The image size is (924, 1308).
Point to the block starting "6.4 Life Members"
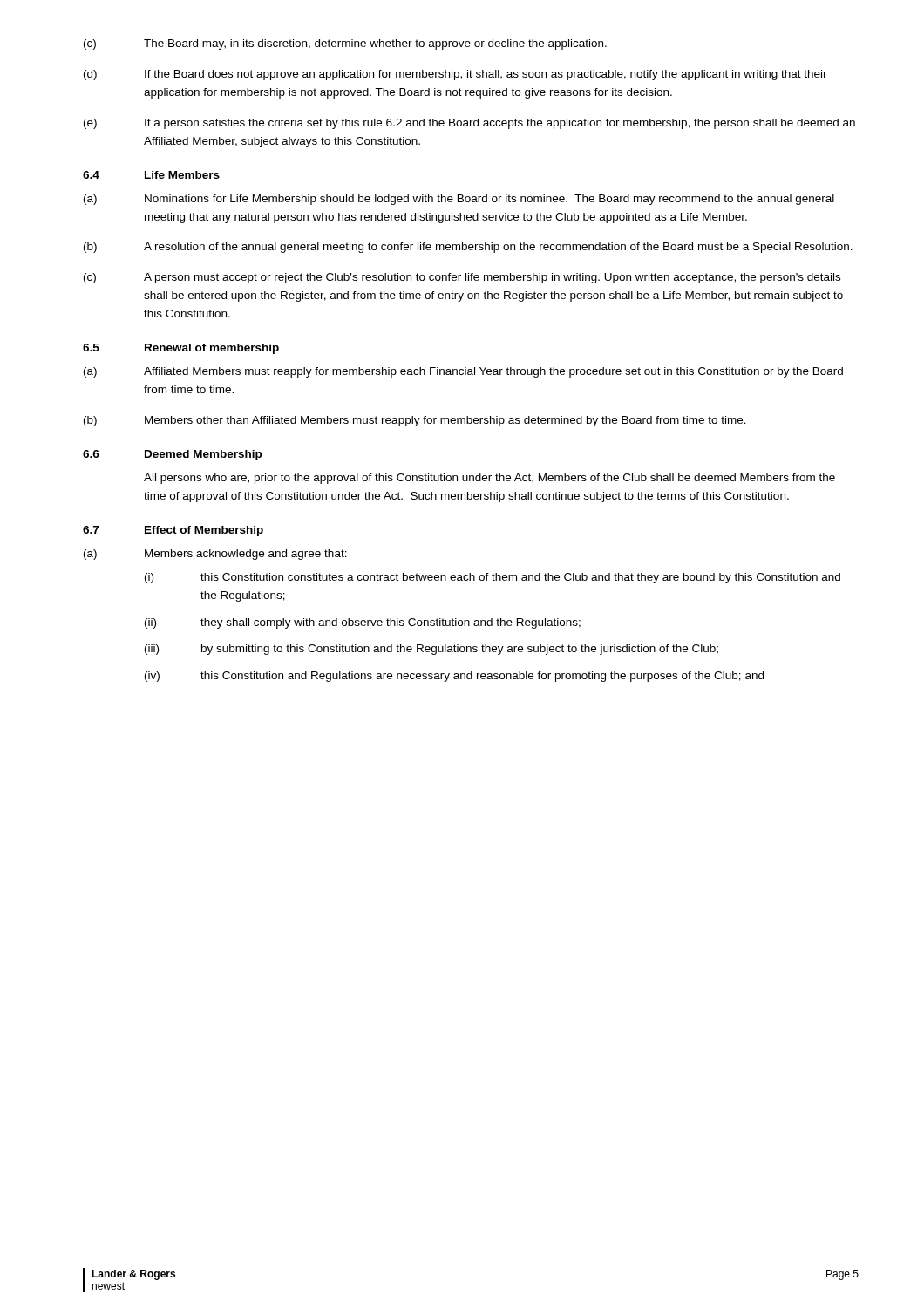pos(151,174)
